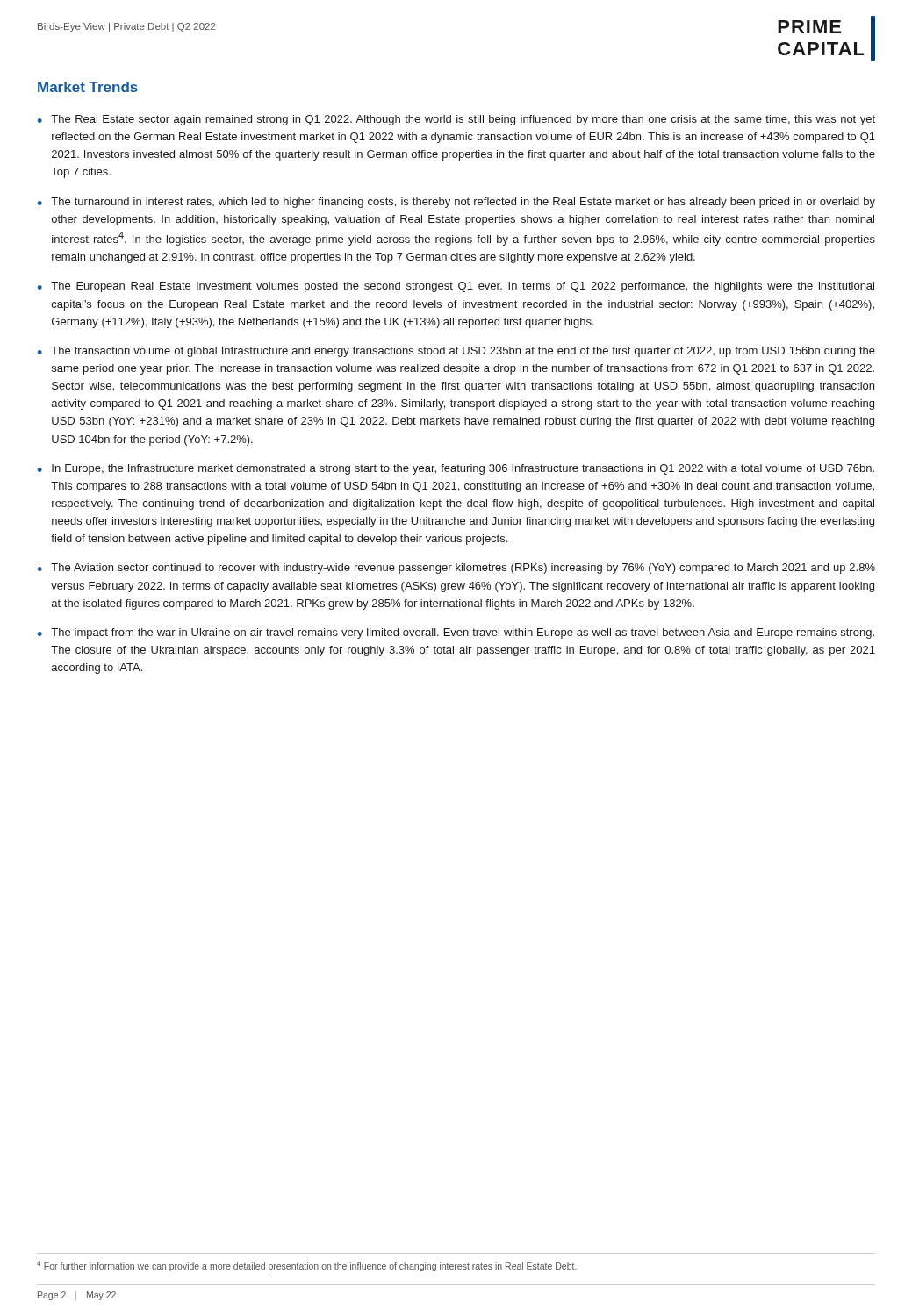912x1316 pixels.
Task: Point to the block beginning "• The Real Estate sector"
Action: [456, 146]
